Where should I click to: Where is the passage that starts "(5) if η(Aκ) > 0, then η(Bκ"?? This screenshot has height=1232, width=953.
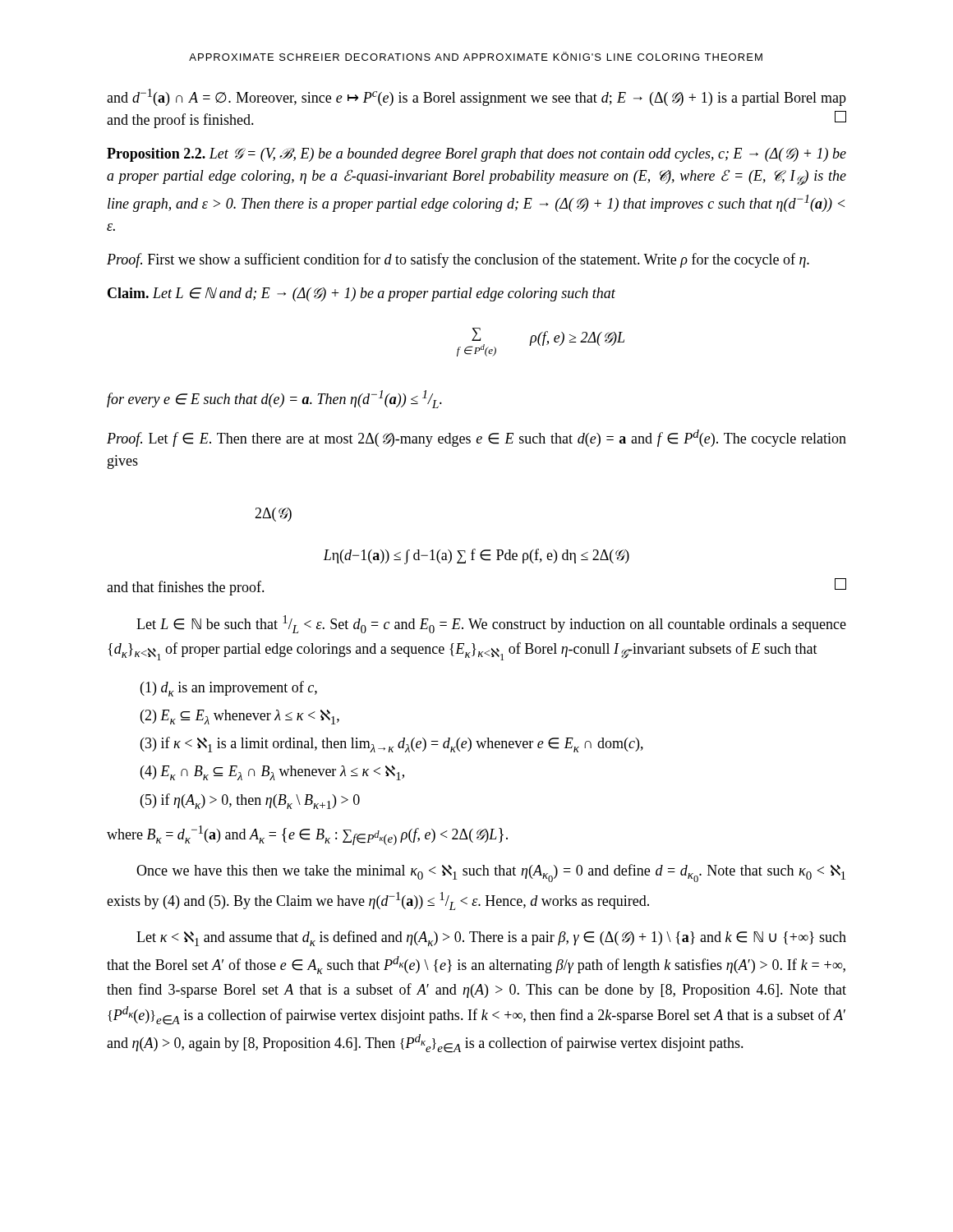[250, 801]
